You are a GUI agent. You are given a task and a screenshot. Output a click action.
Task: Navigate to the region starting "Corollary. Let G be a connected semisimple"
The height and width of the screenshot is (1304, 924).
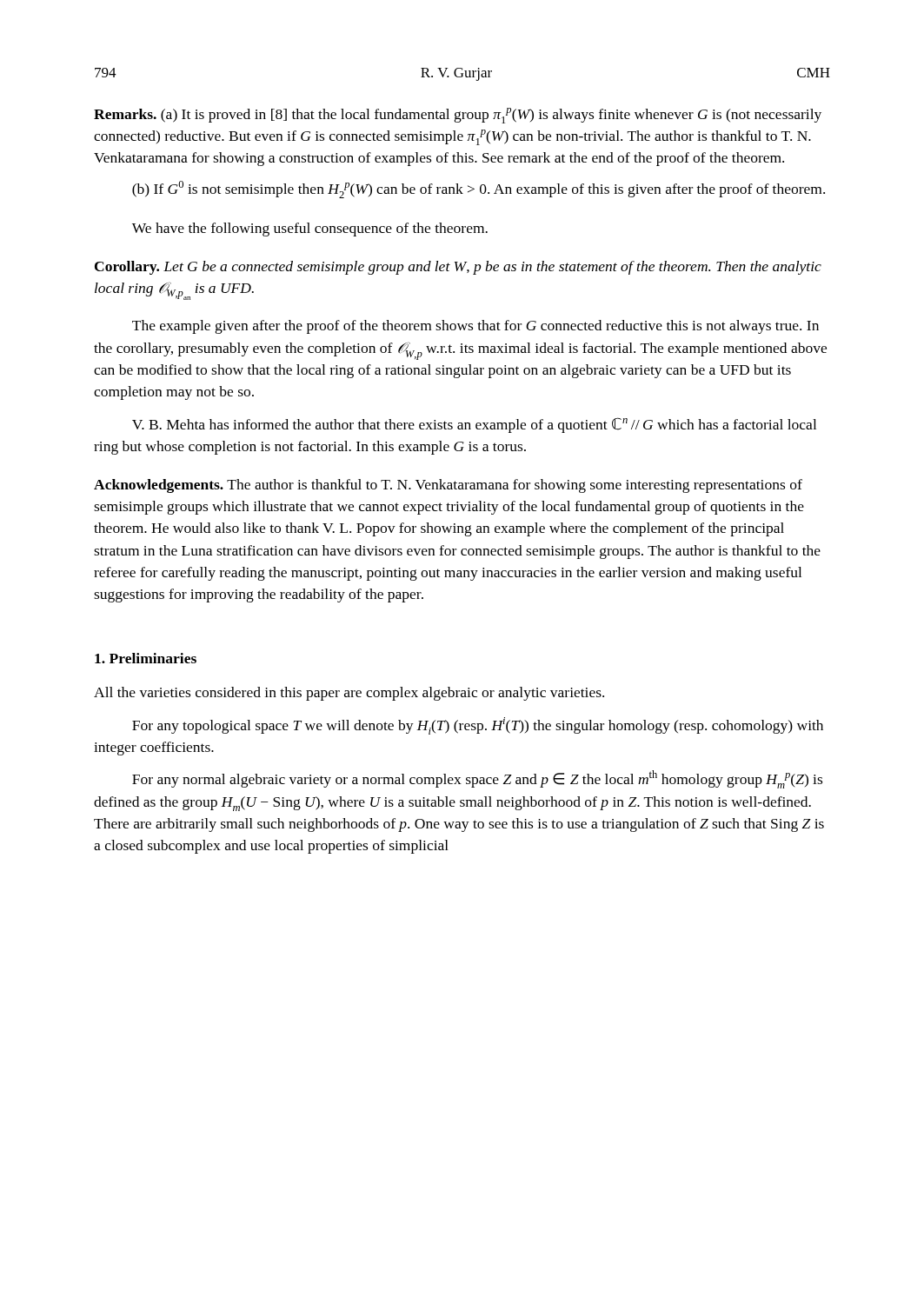[462, 277]
